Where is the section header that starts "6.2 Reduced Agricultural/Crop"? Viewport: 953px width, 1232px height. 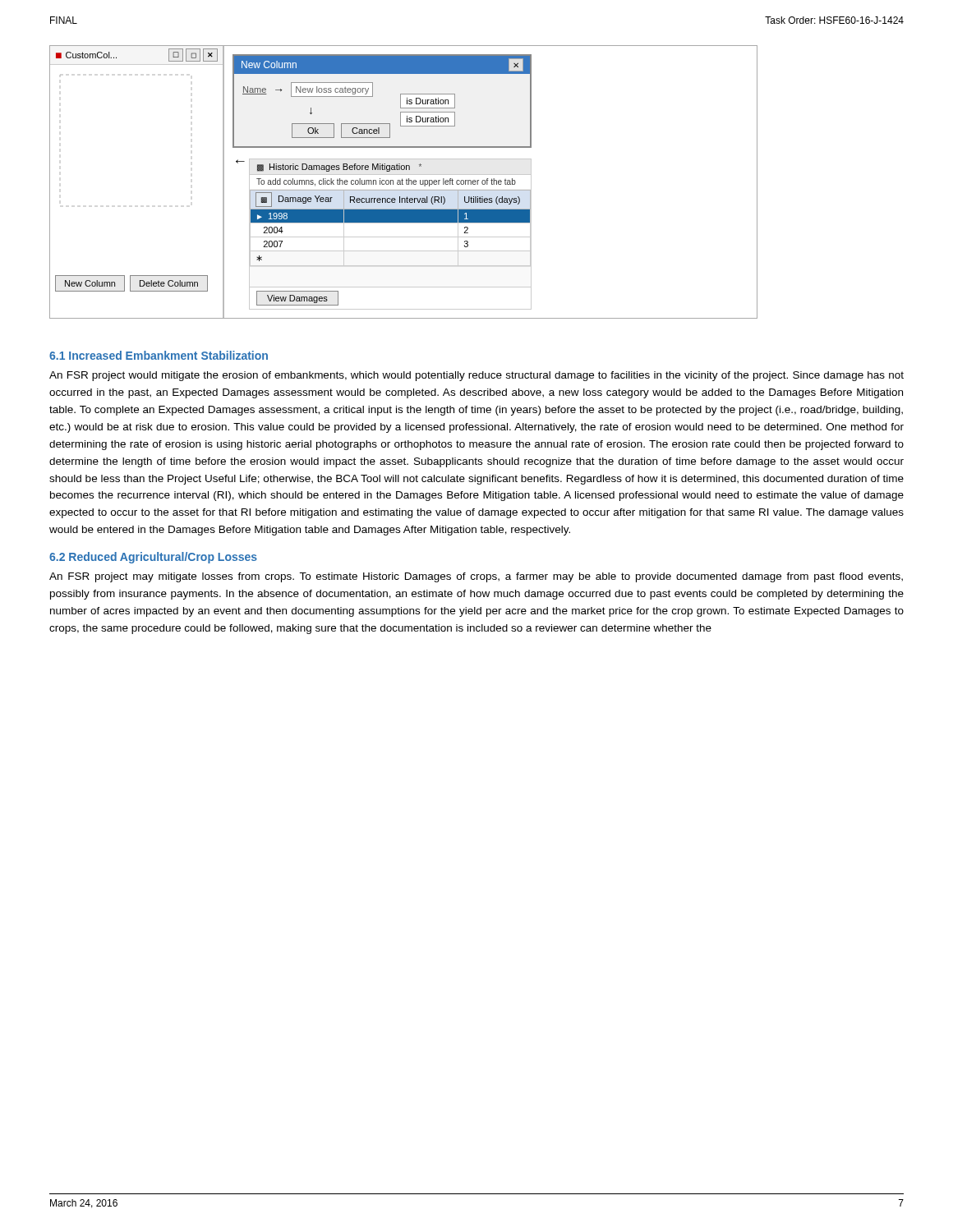pyautogui.click(x=153, y=557)
